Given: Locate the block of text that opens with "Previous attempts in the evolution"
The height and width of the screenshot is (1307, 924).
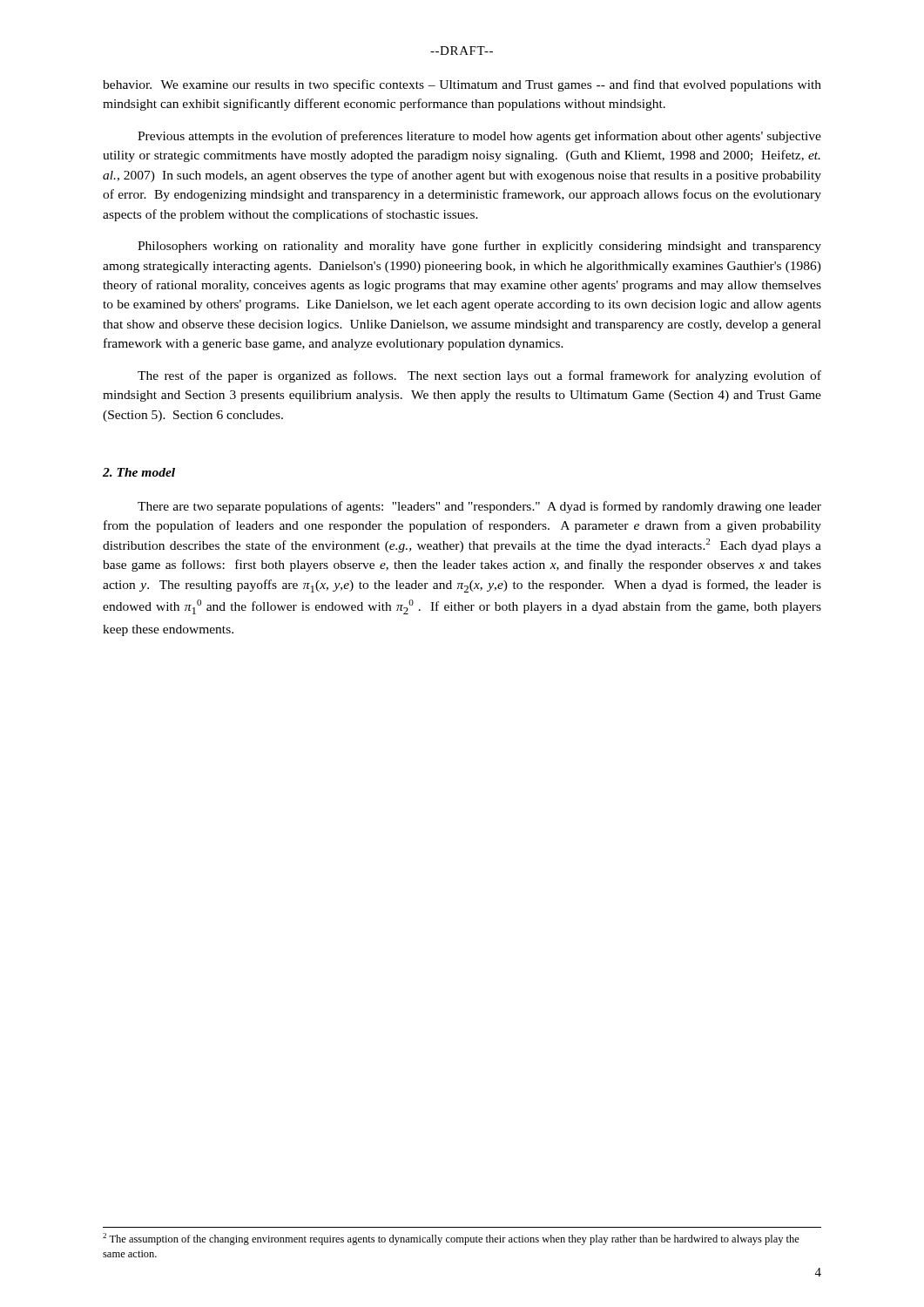Looking at the screenshot, I should point(462,175).
